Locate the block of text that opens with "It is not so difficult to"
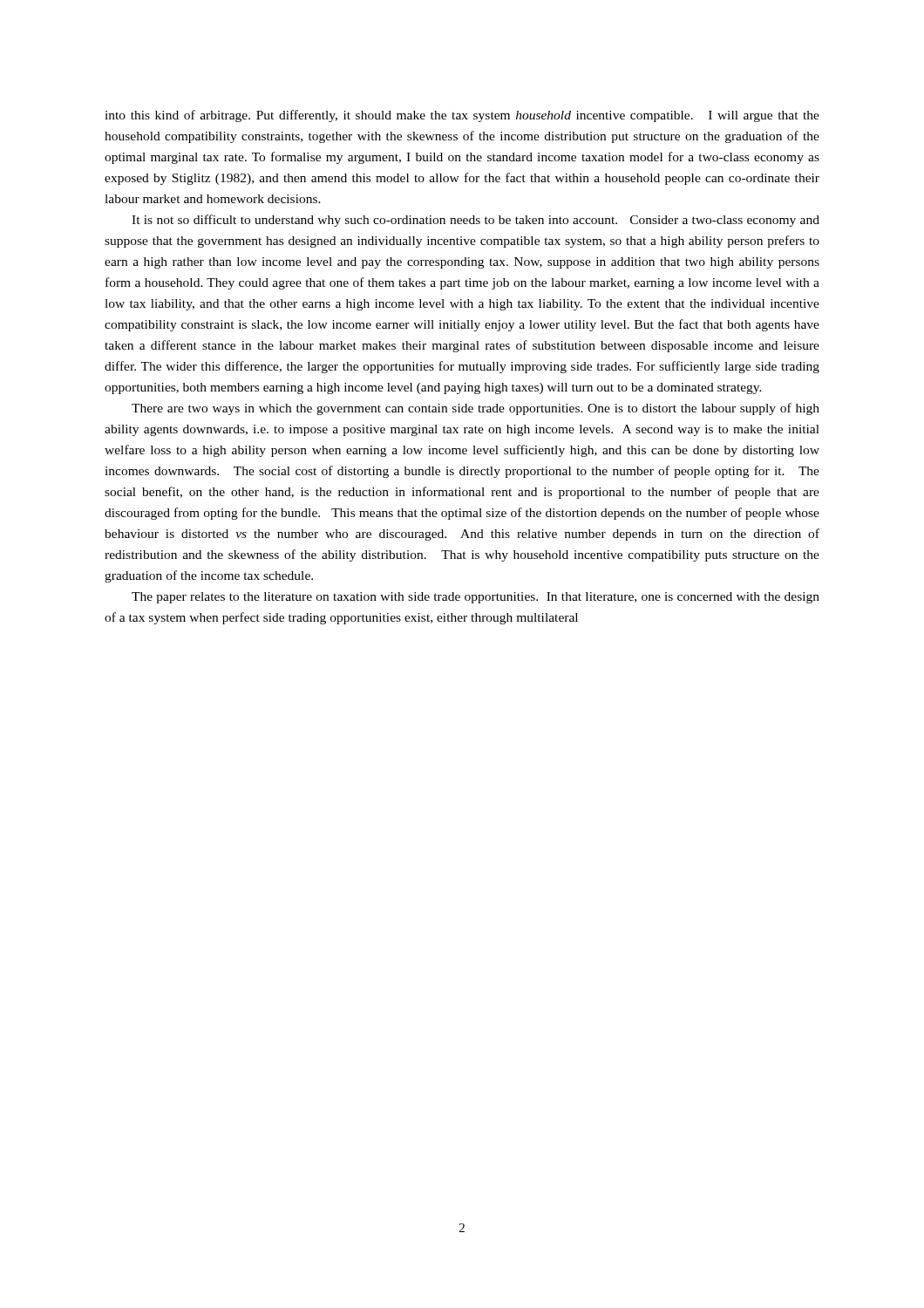Image resolution: width=924 pixels, height=1308 pixels. 462,304
